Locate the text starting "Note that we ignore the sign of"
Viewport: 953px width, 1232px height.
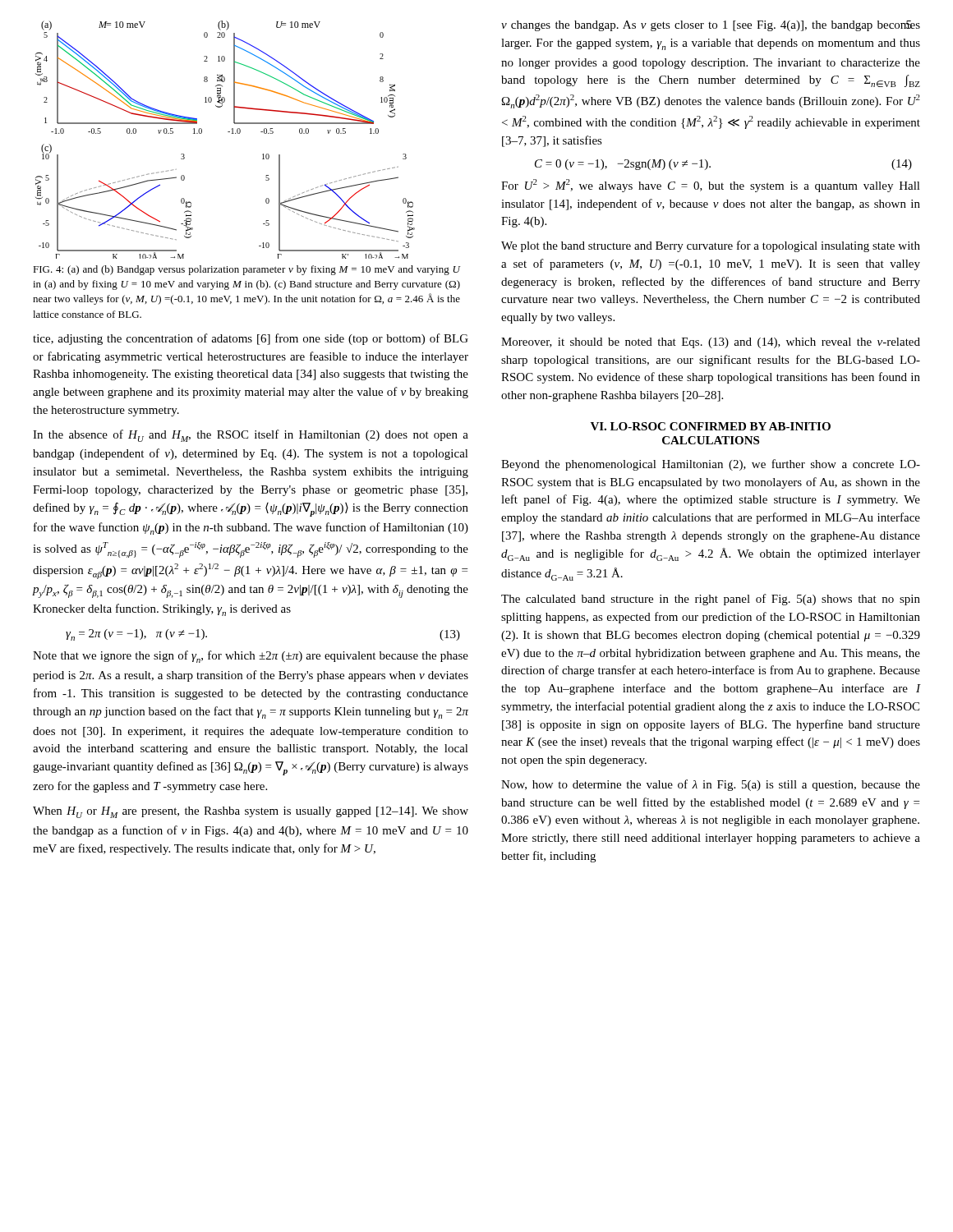251,721
